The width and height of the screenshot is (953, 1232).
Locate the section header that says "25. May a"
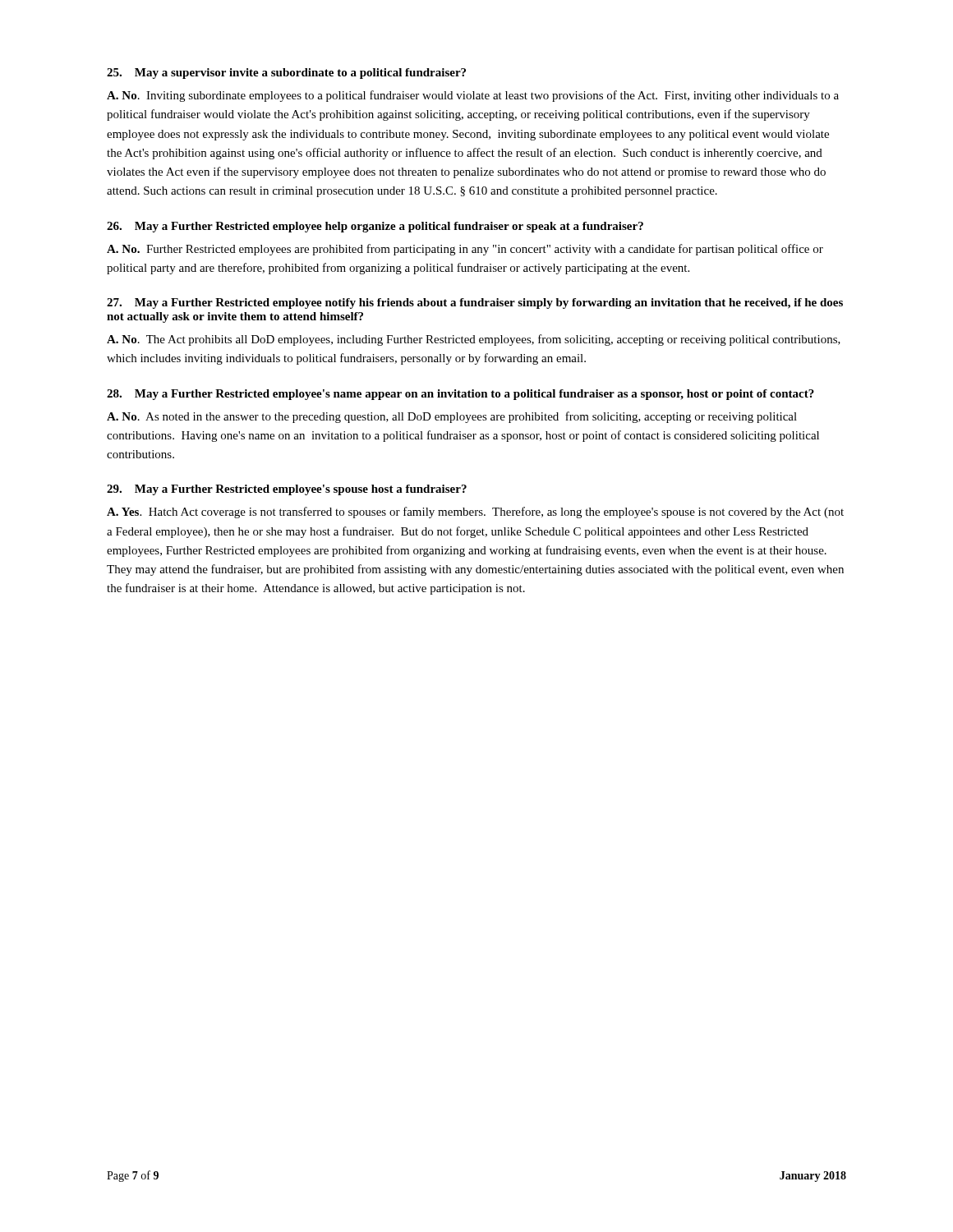click(287, 72)
